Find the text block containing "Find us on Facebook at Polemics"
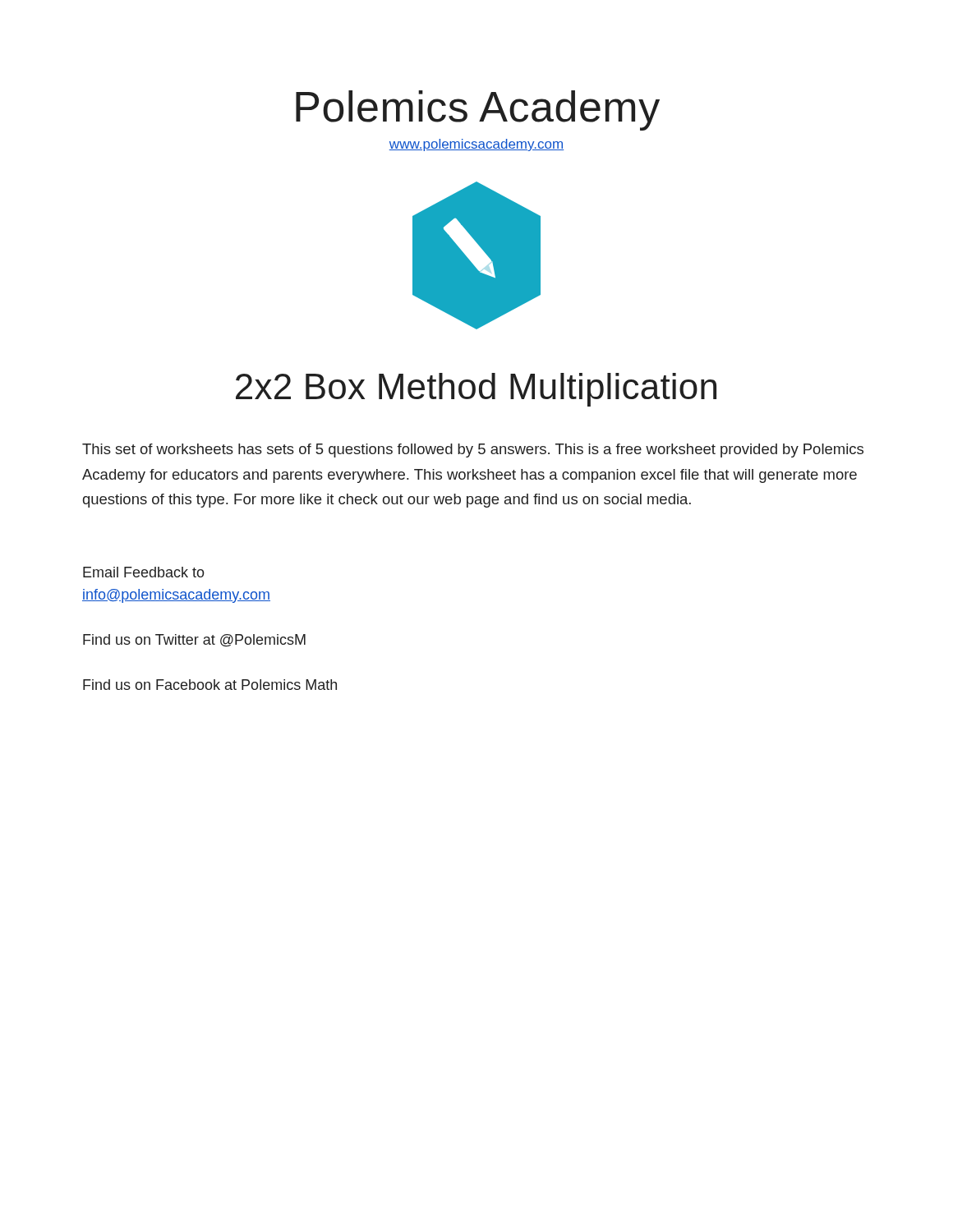 (x=210, y=685)
